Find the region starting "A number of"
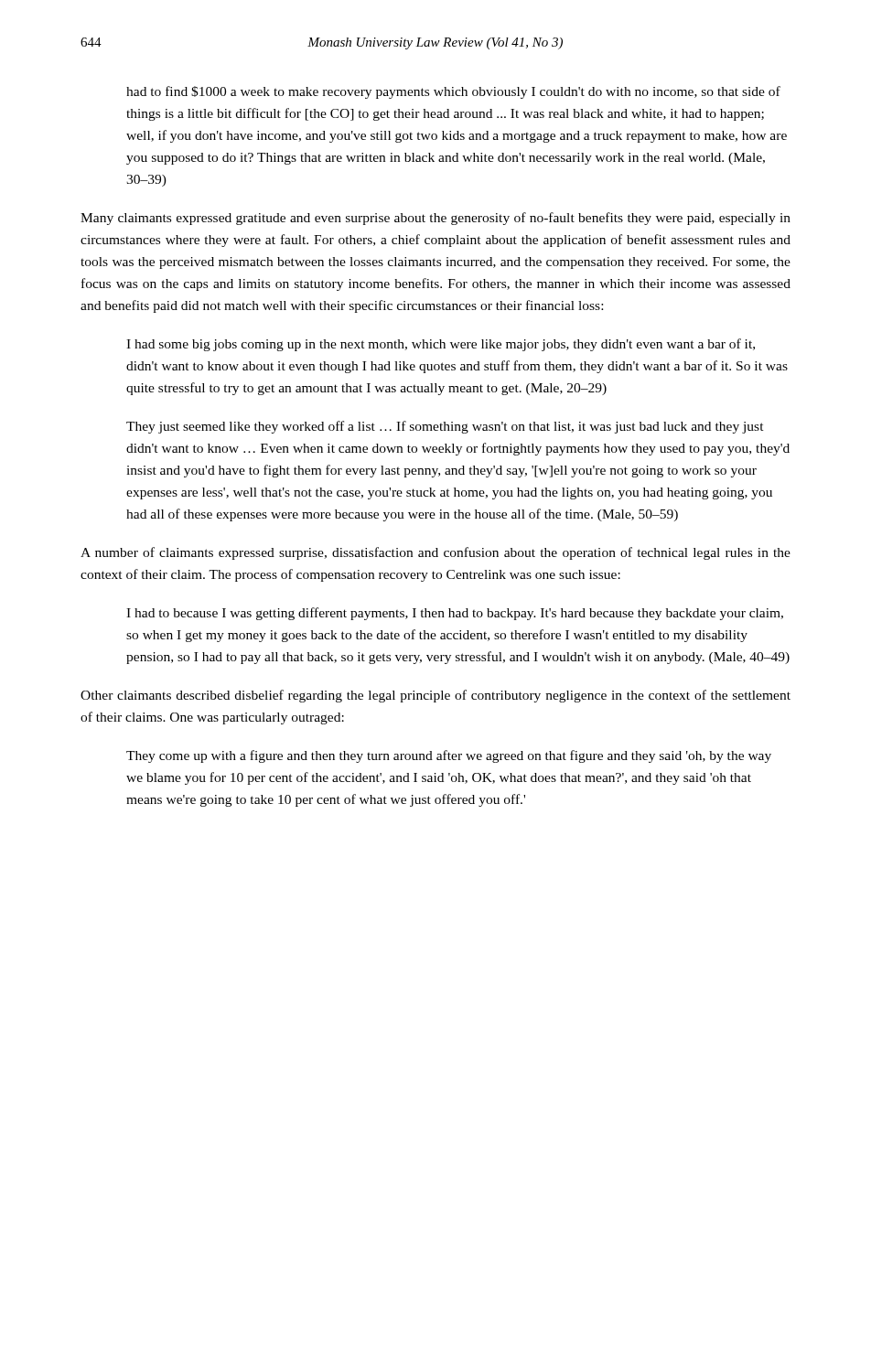 tap(436, 563)
